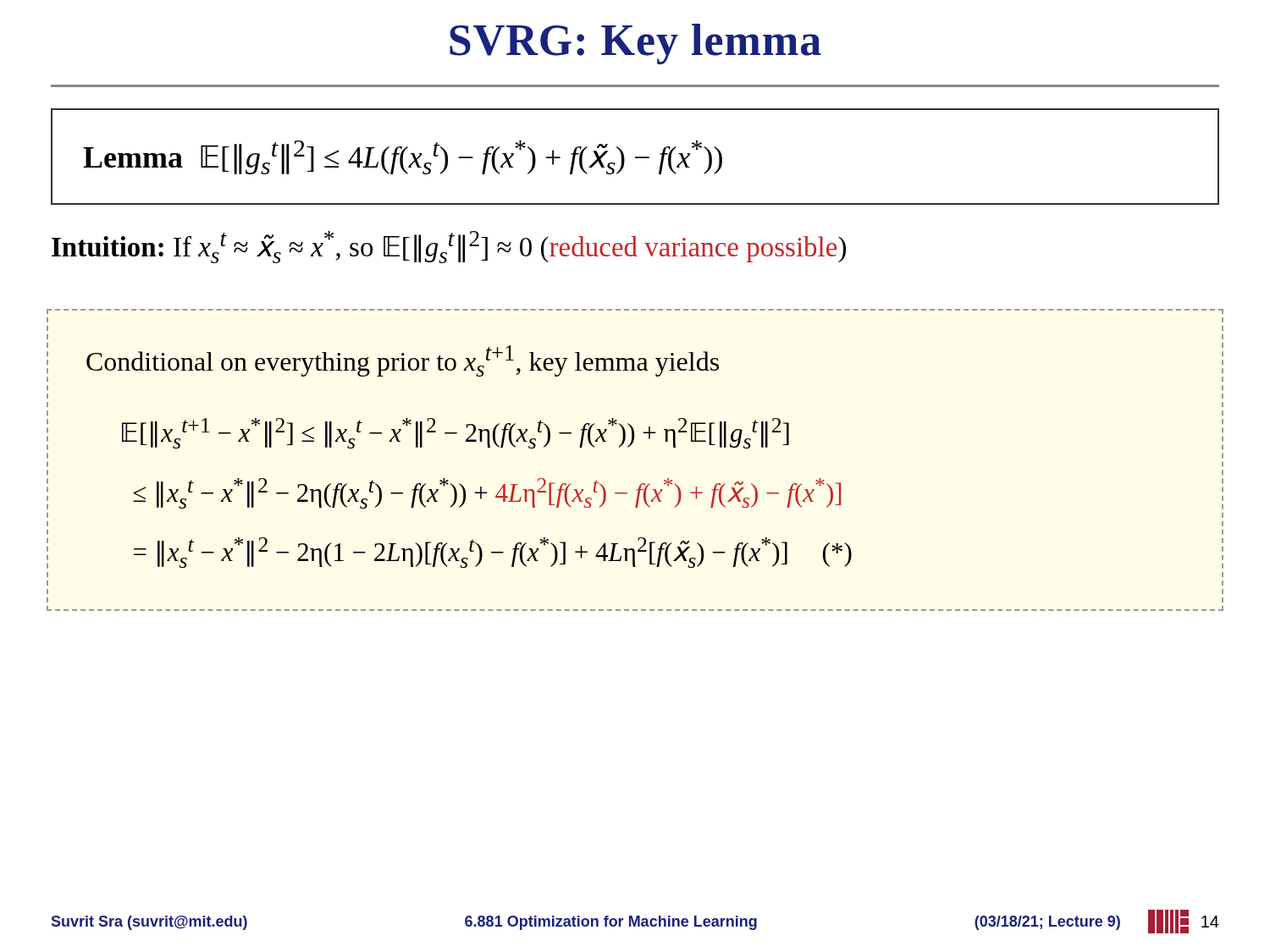
Task: Find the formula on this page that starts "𝔼[∥xst+1 − x*∥2] ≤"
Action: coord(486,493)
